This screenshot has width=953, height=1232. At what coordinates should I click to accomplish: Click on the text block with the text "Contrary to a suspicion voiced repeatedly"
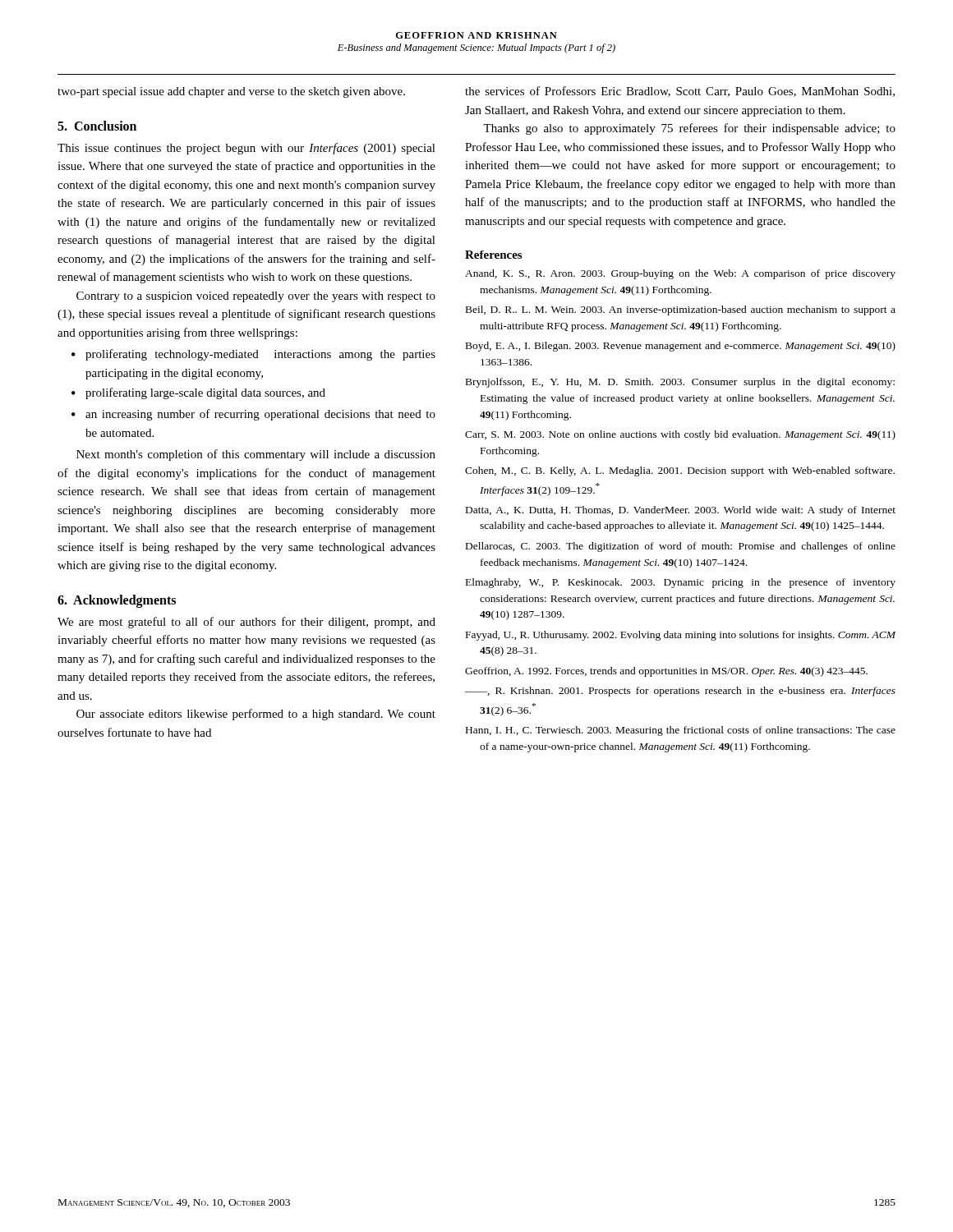[246, 314]
